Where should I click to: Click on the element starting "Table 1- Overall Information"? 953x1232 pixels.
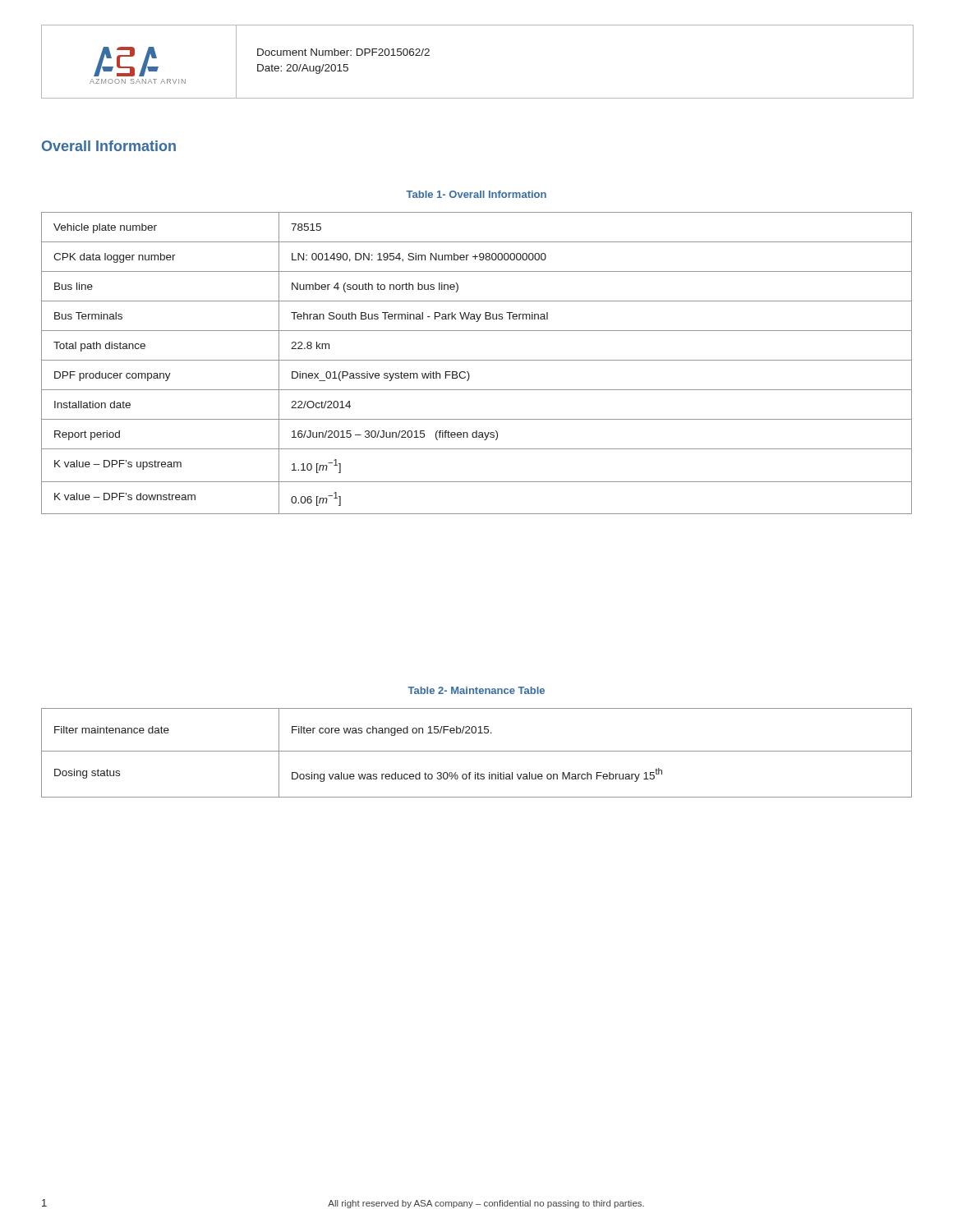(x=476, y=194)
